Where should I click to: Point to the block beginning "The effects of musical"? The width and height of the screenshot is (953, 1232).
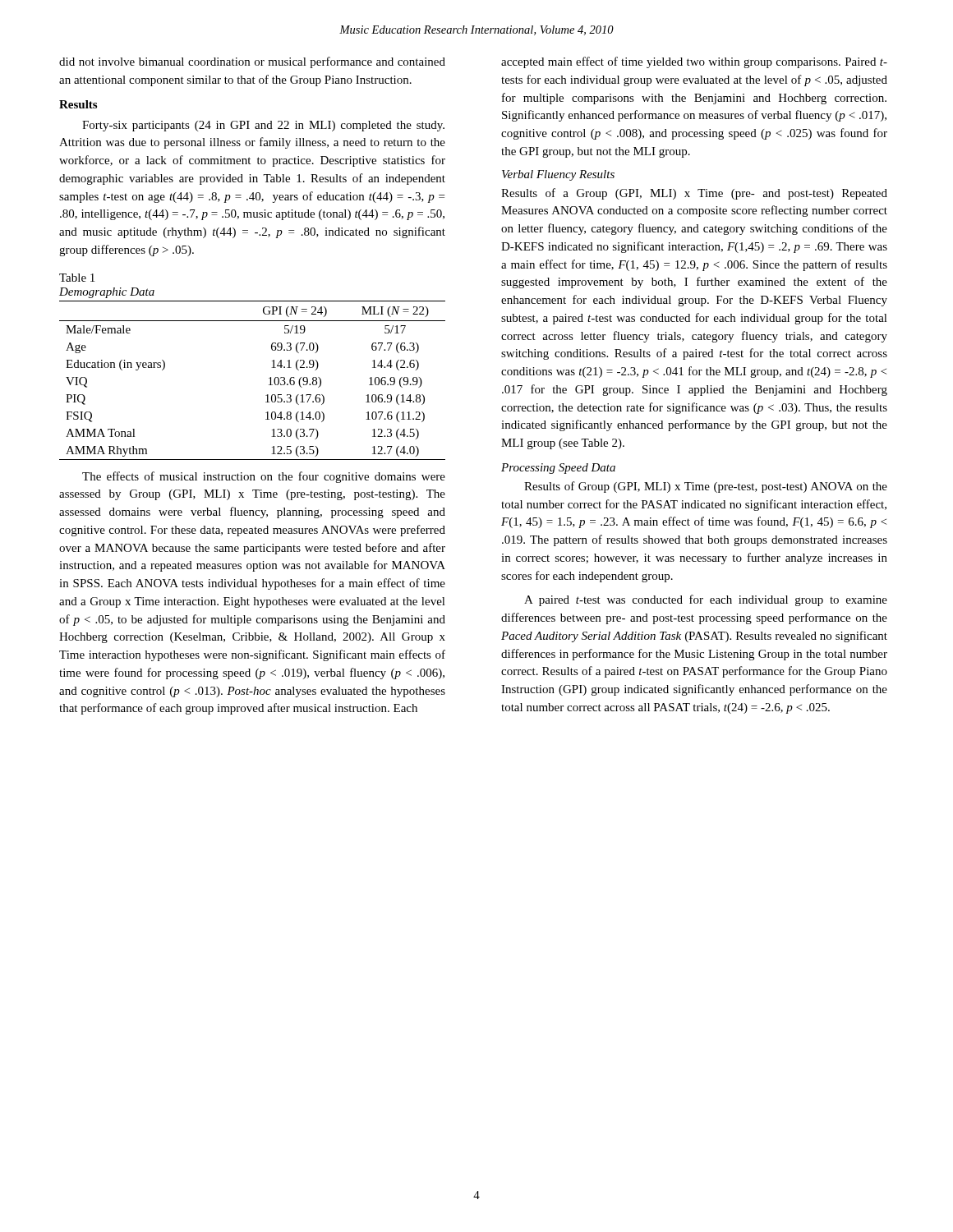point(252,593)
